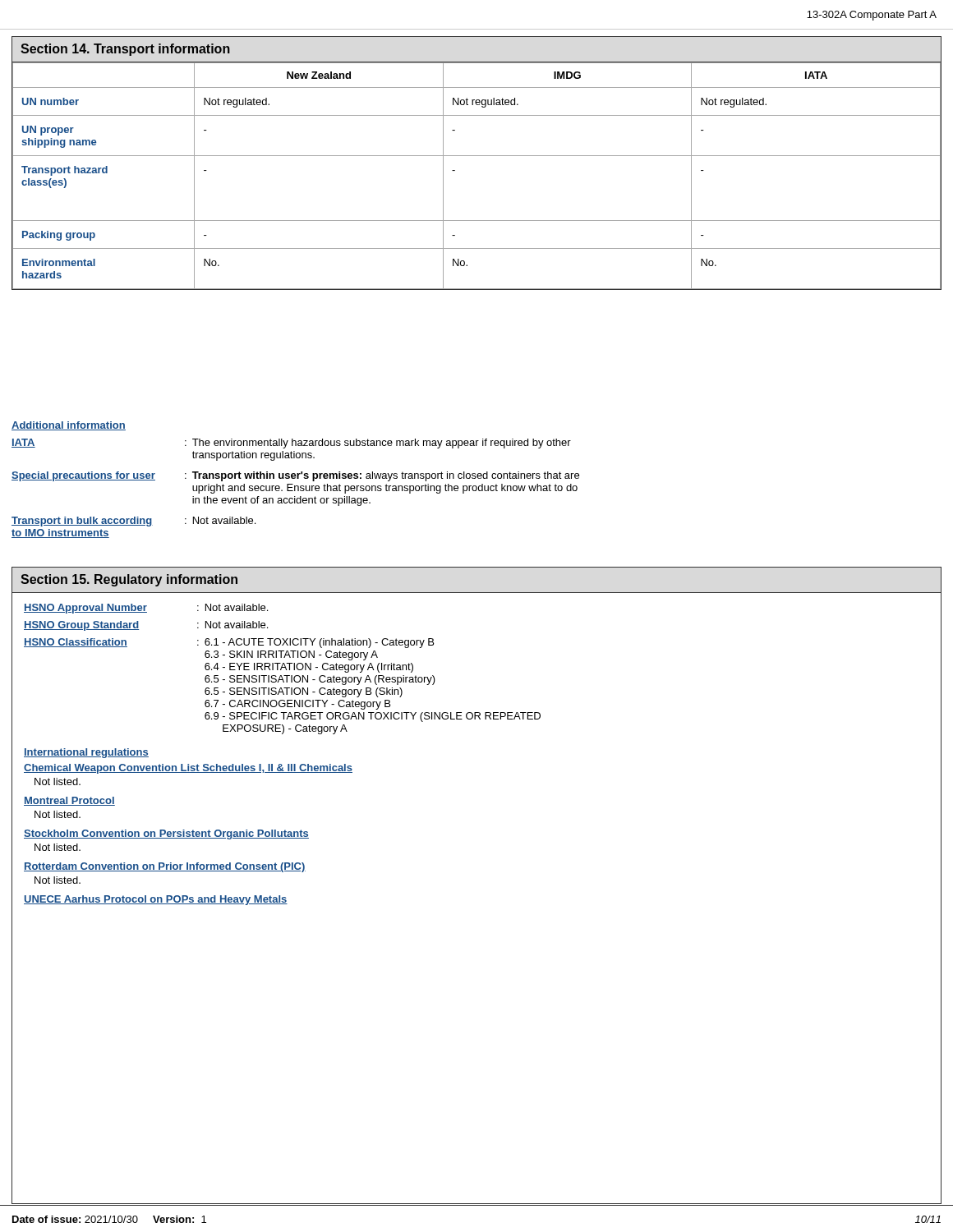Locate the text block containing "UNECE Aarhus Protocol on POPs and Heavy"
Screen dimensions: 1232x953
point(155,899)
